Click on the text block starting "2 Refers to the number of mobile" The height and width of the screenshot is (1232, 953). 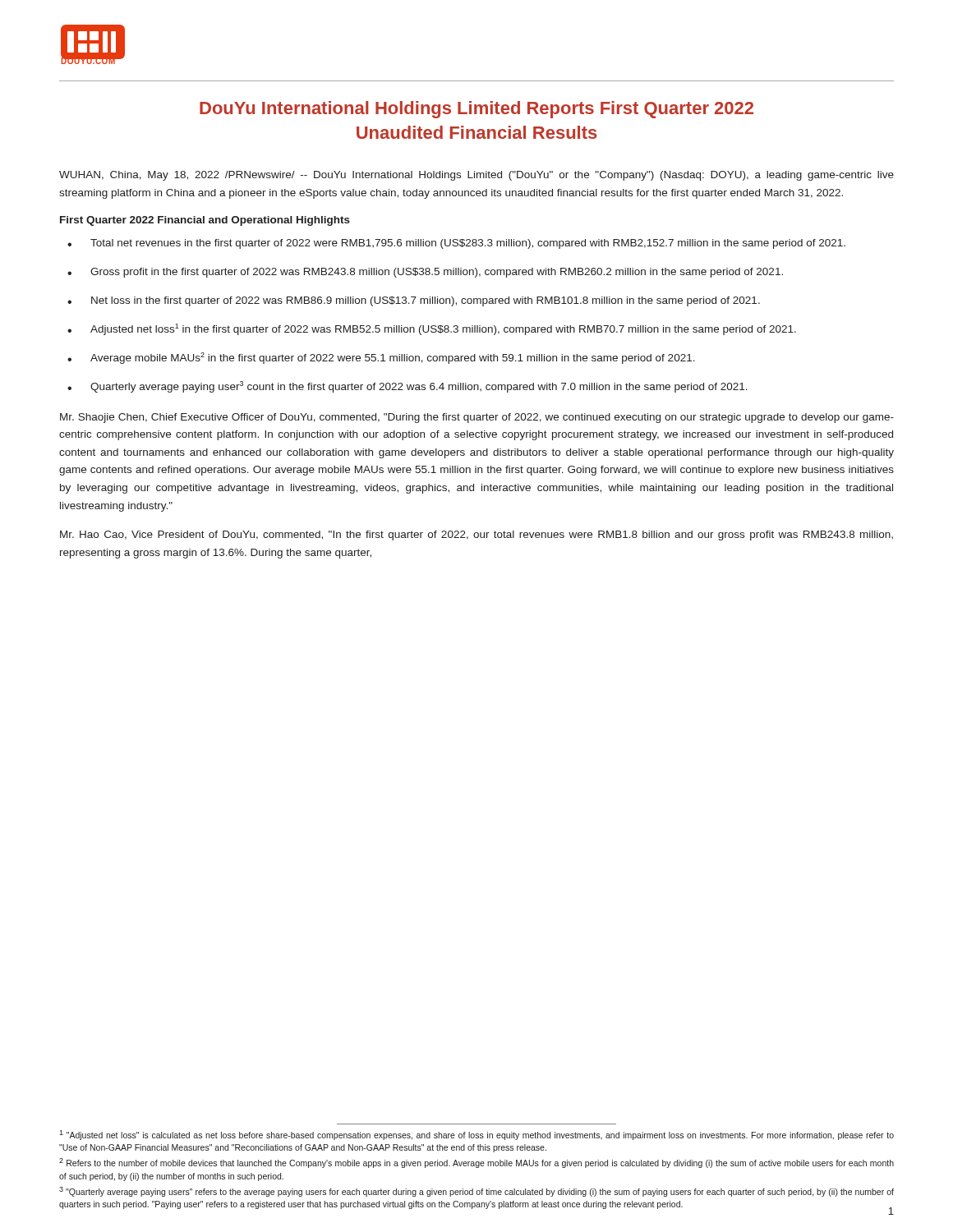476,1169
